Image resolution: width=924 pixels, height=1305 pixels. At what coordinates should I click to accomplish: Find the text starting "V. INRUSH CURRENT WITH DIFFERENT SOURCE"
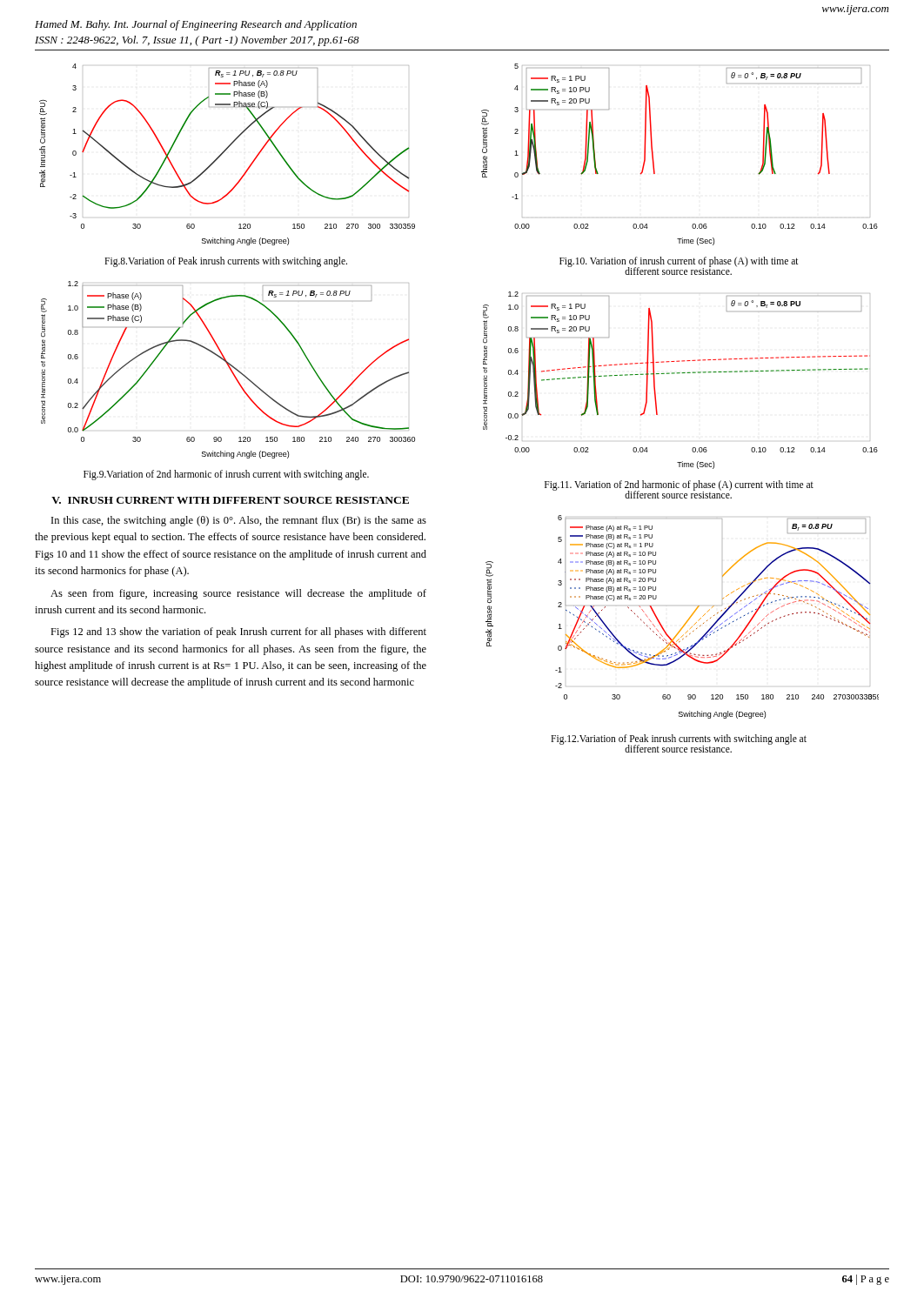coord(231,500)
